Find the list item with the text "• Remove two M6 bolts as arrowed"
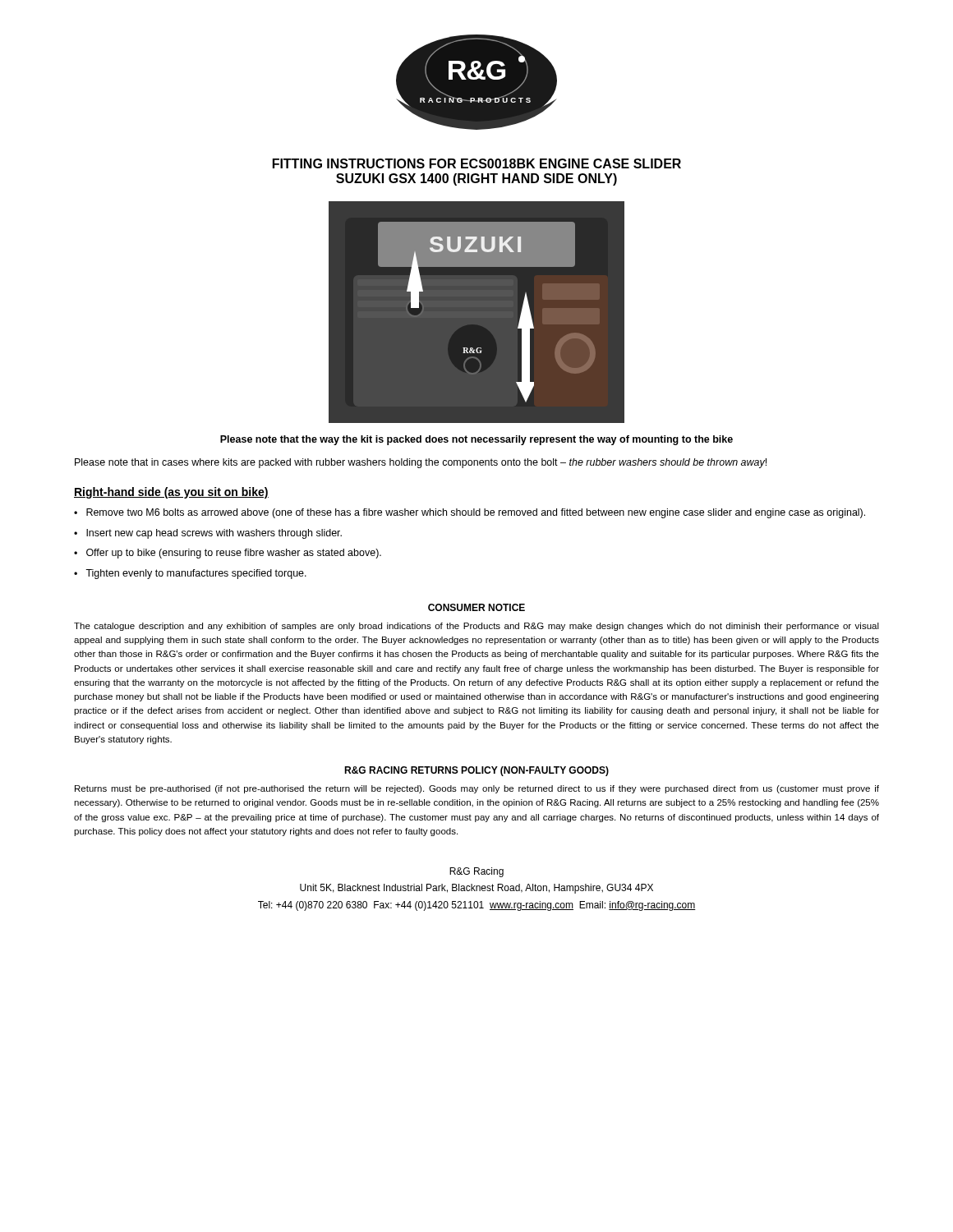 470,513
